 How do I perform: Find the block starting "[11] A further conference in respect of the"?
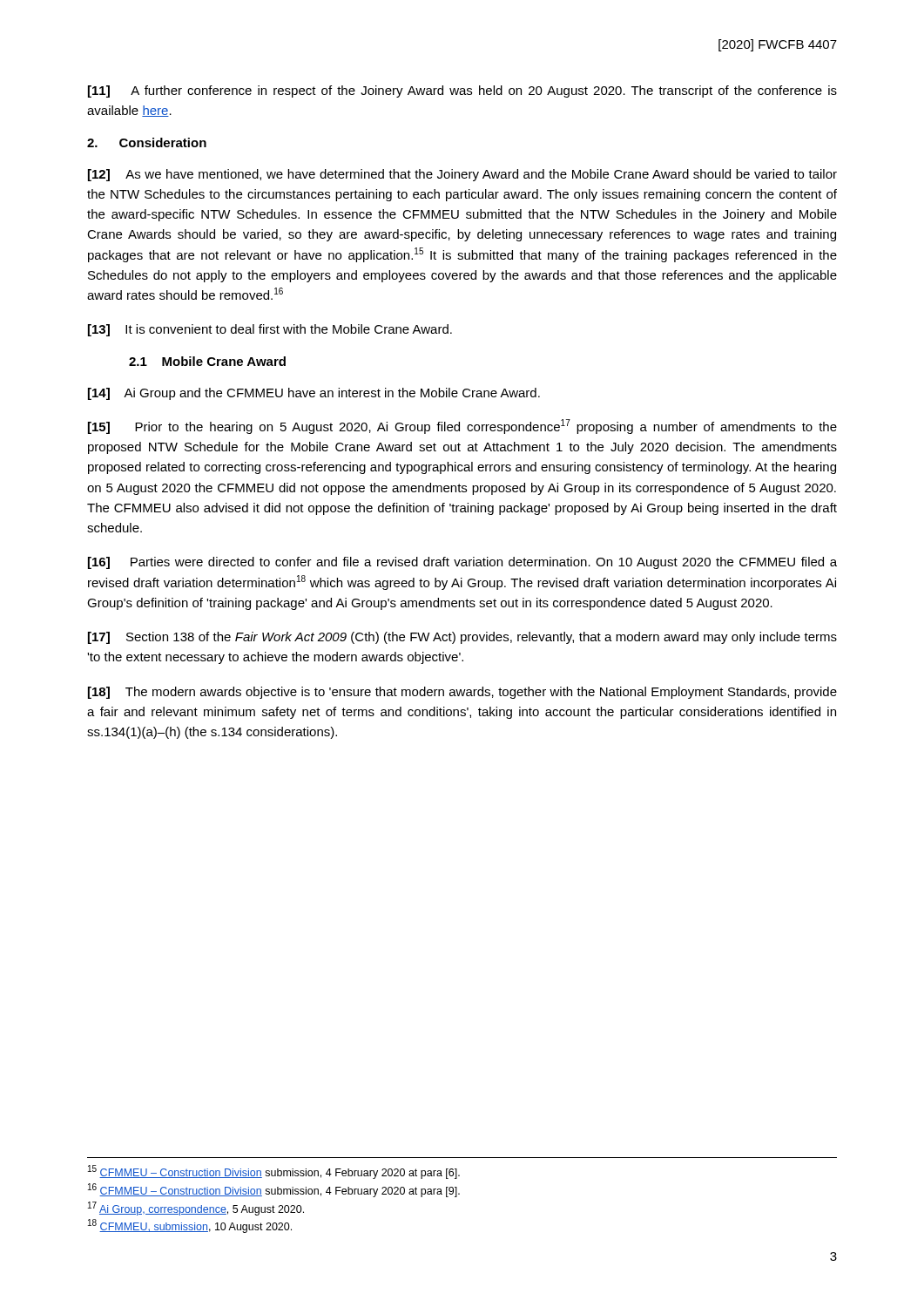(x=462, y=100)
